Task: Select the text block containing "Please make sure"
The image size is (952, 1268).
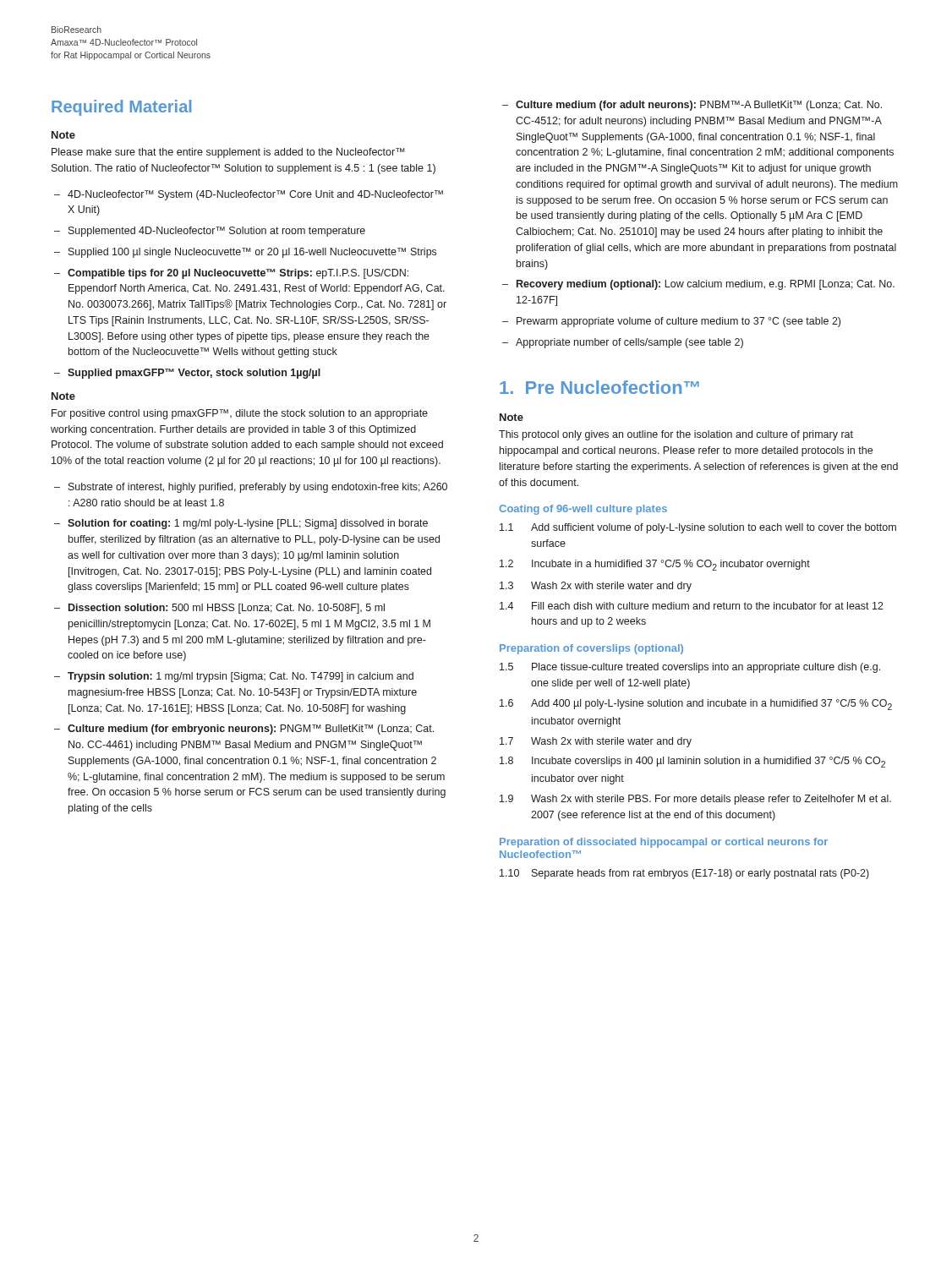Action: click(249, 160)
